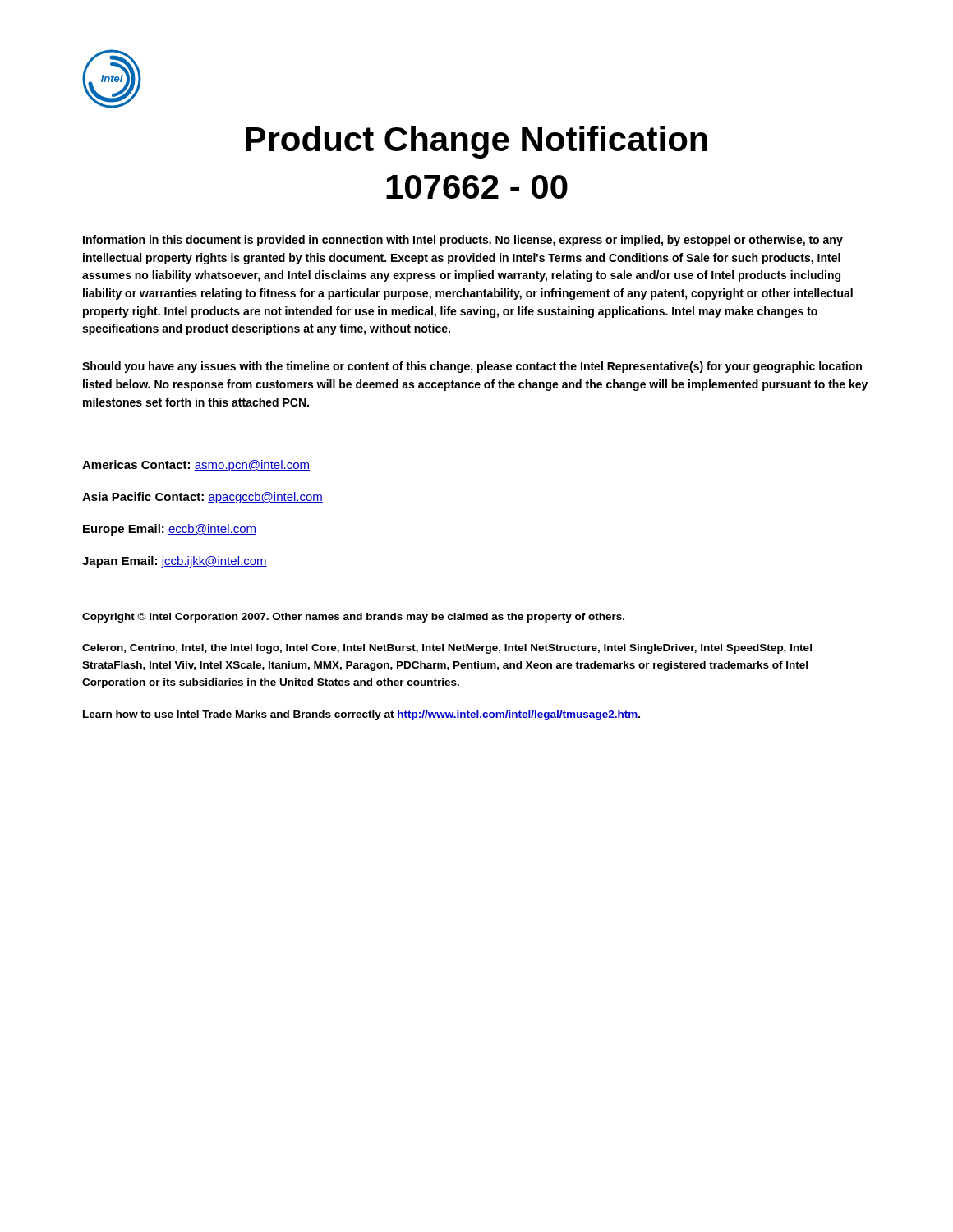Where does it say "Americas Contact: asmo.pcn@intel.com"?
This screenshot has height=1232, width=953.
coord(196,465)
